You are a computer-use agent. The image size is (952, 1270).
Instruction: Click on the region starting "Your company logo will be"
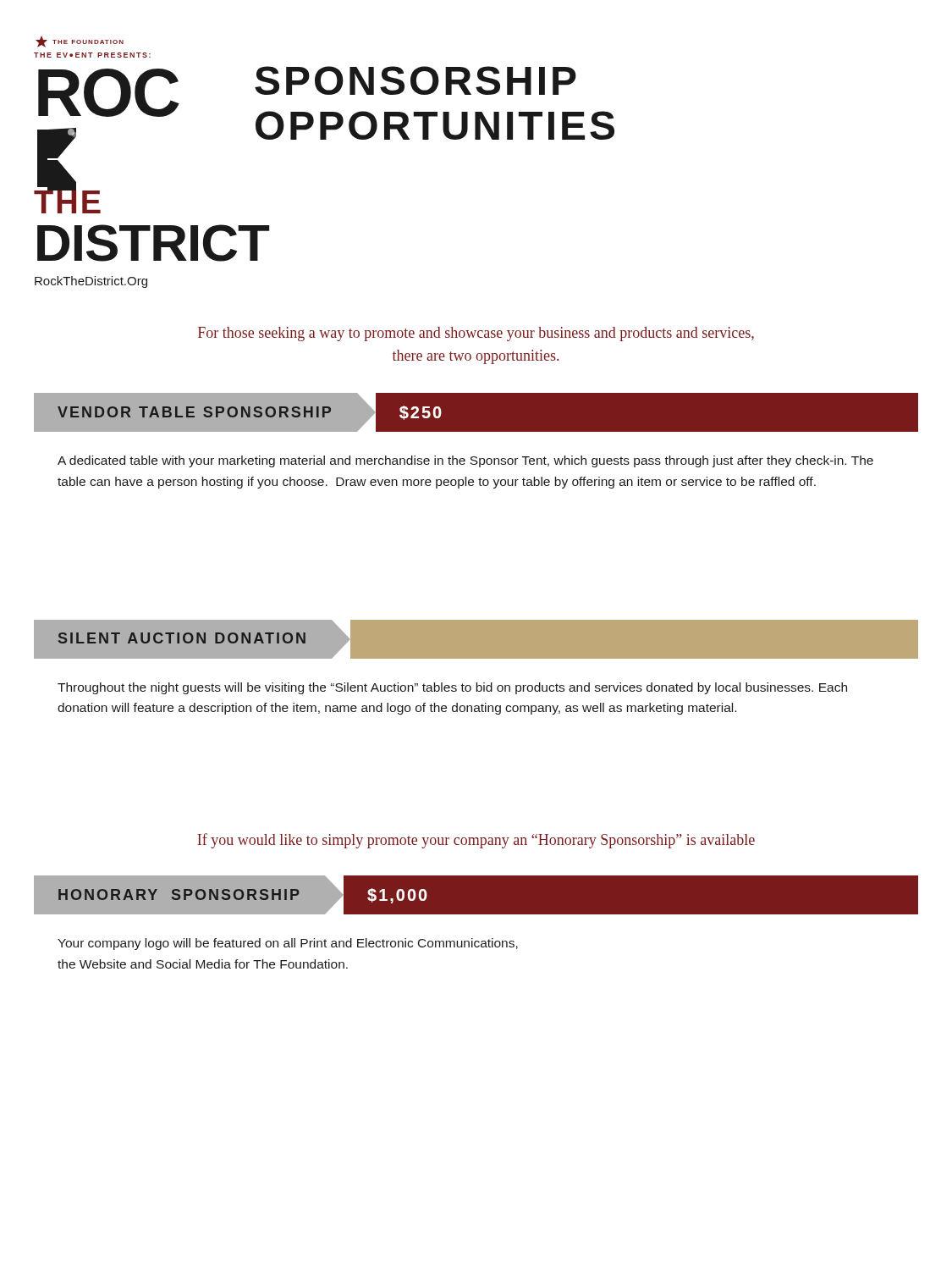pyautogui.click(x=288, y=953)
